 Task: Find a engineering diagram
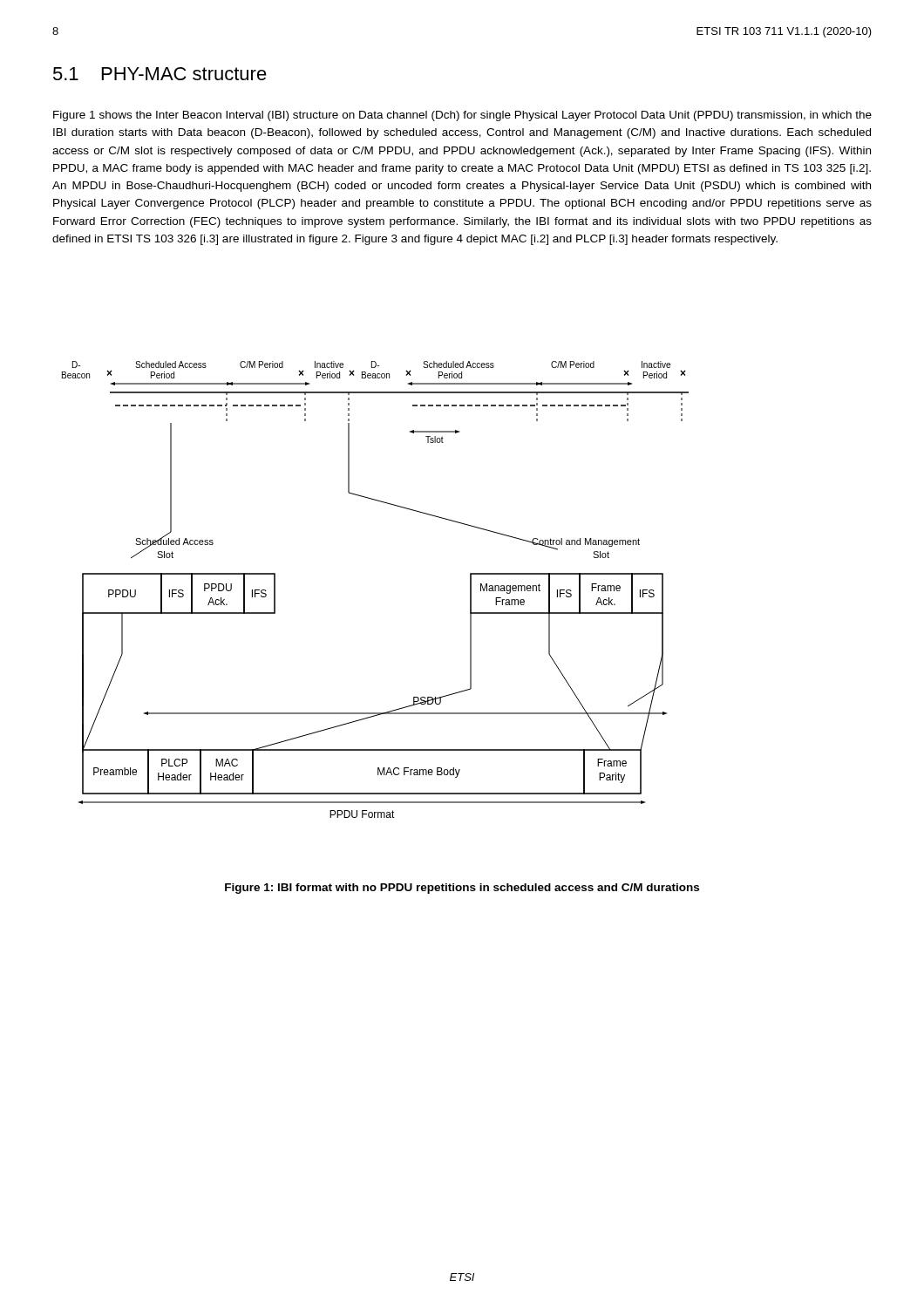pos(462,616)
